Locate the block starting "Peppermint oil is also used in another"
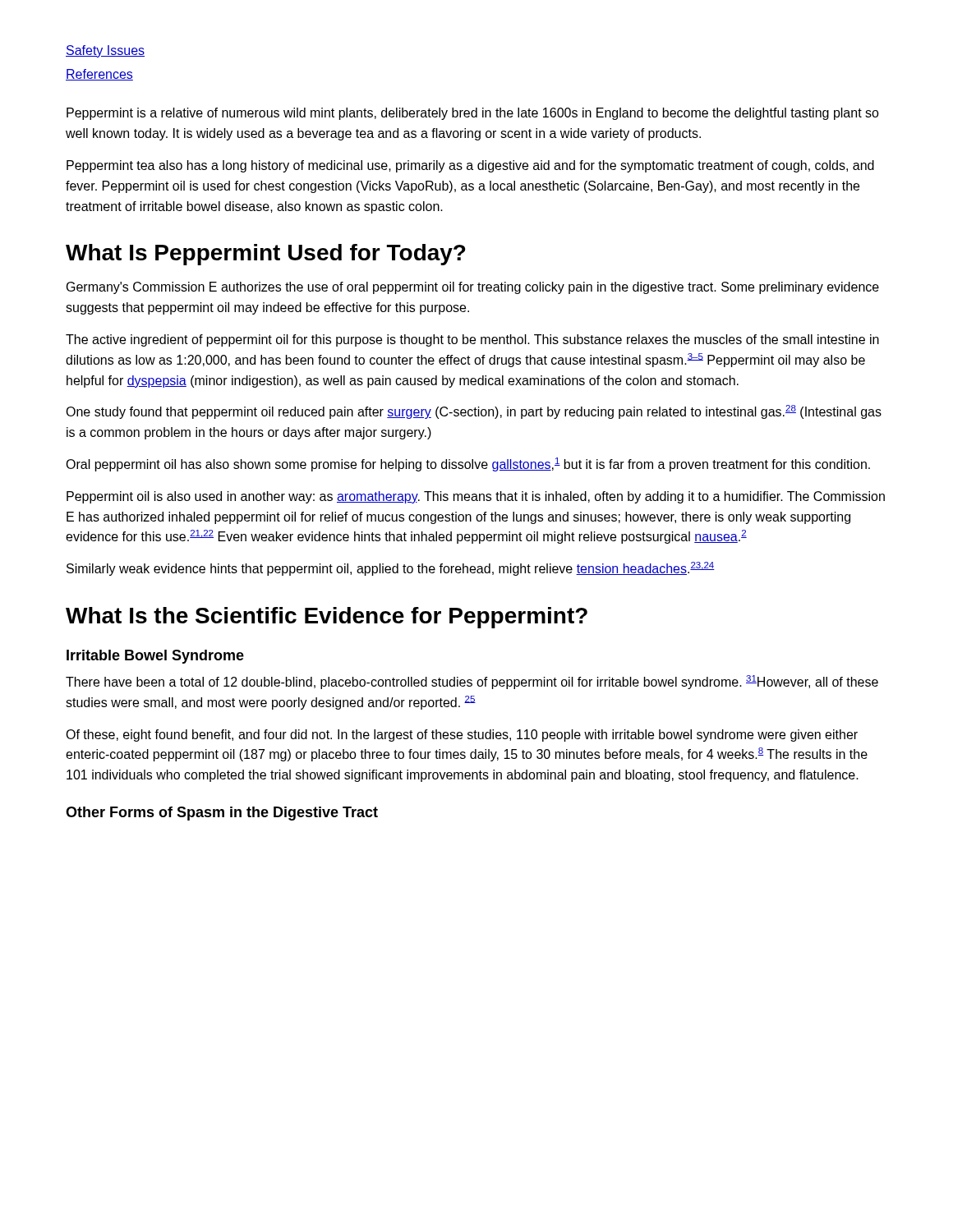This screenshot has width=953, height=1232. (476, 517)
